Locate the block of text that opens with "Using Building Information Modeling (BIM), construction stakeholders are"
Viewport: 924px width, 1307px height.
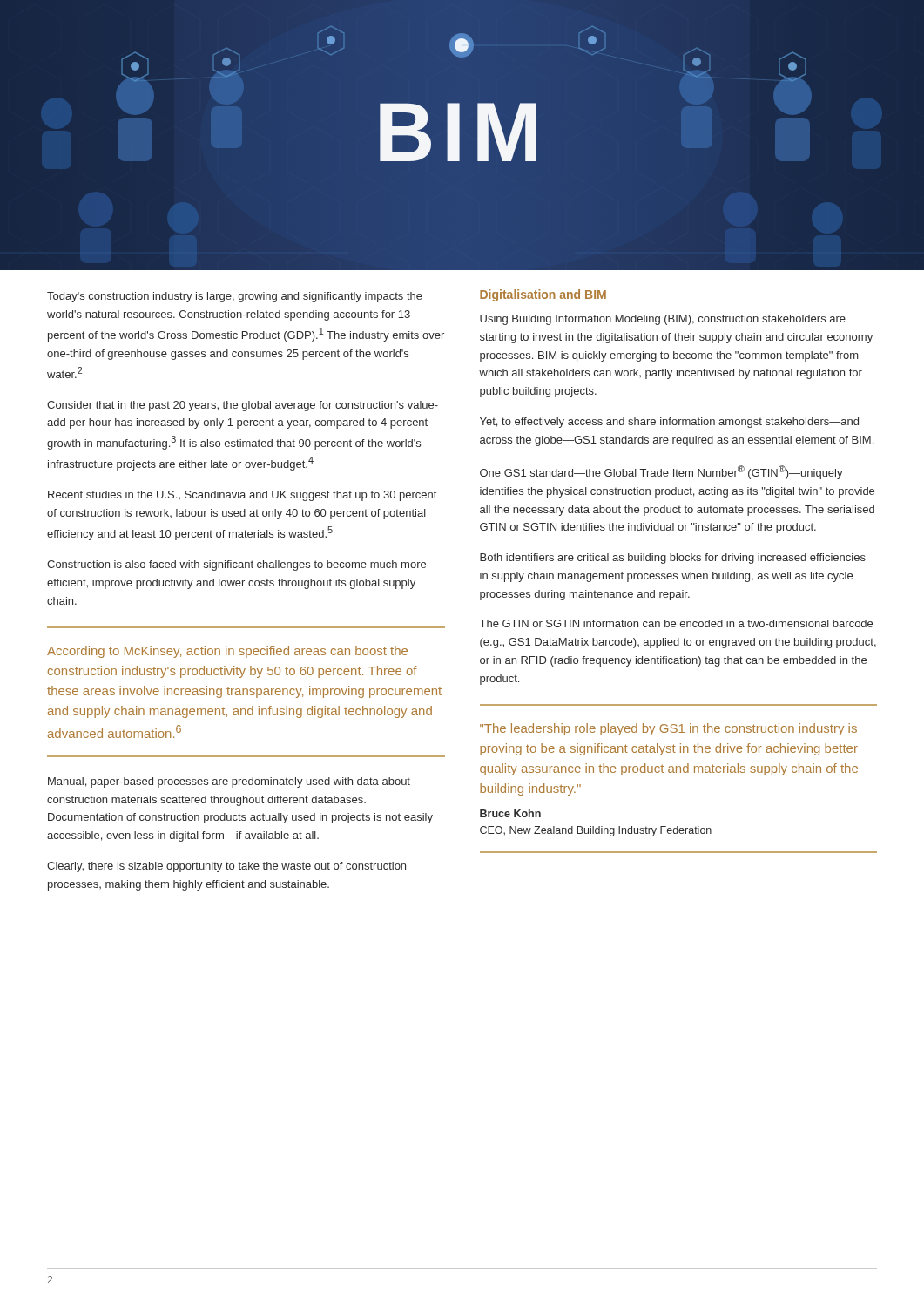(676, 355)
